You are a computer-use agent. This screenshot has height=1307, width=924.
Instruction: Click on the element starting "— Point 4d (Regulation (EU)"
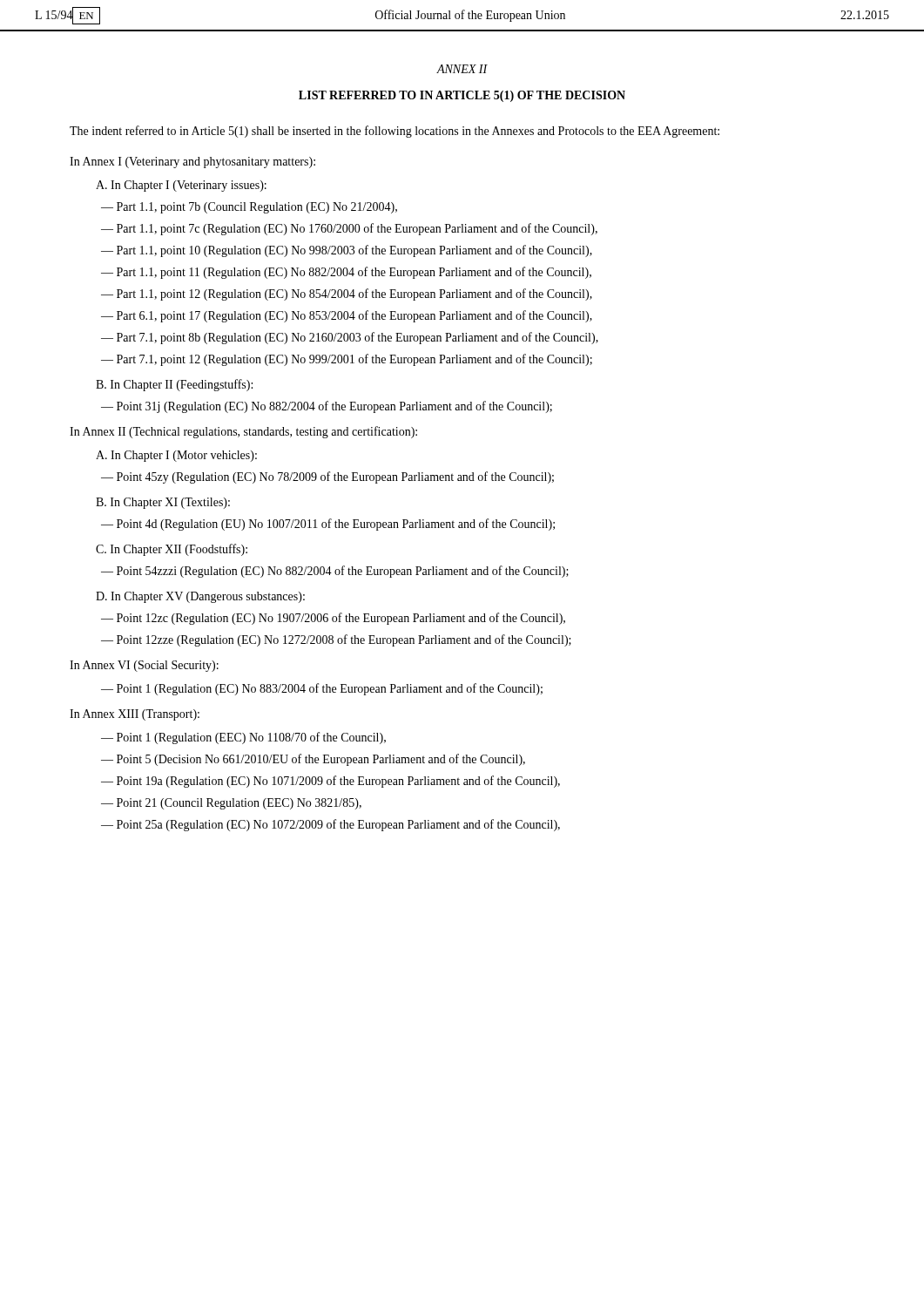339,524
